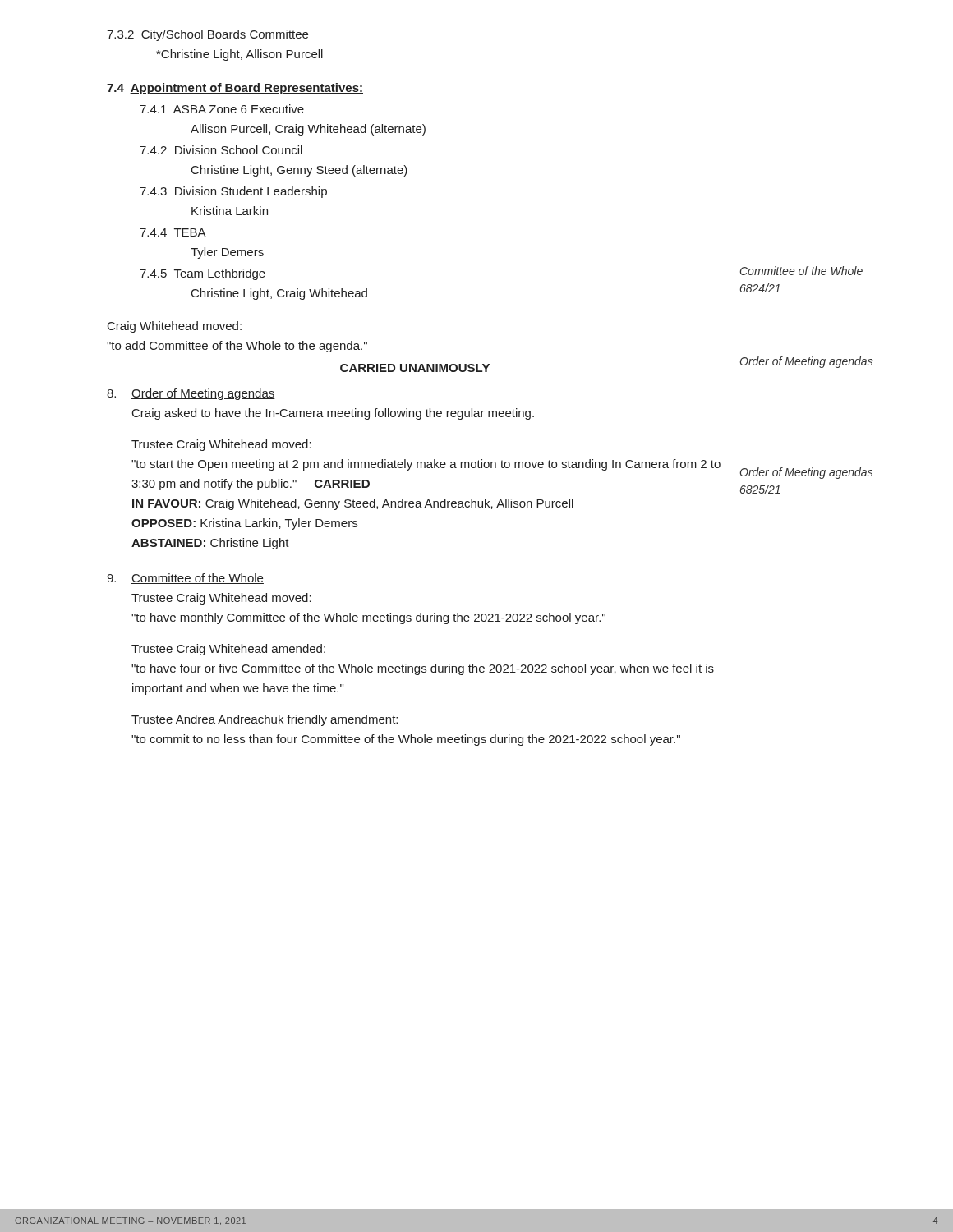The height and width of the screenshot is (1232, 953).
Task: Locate the element starting "8. Order of Meeting agendas"
Action: point(191,394)
